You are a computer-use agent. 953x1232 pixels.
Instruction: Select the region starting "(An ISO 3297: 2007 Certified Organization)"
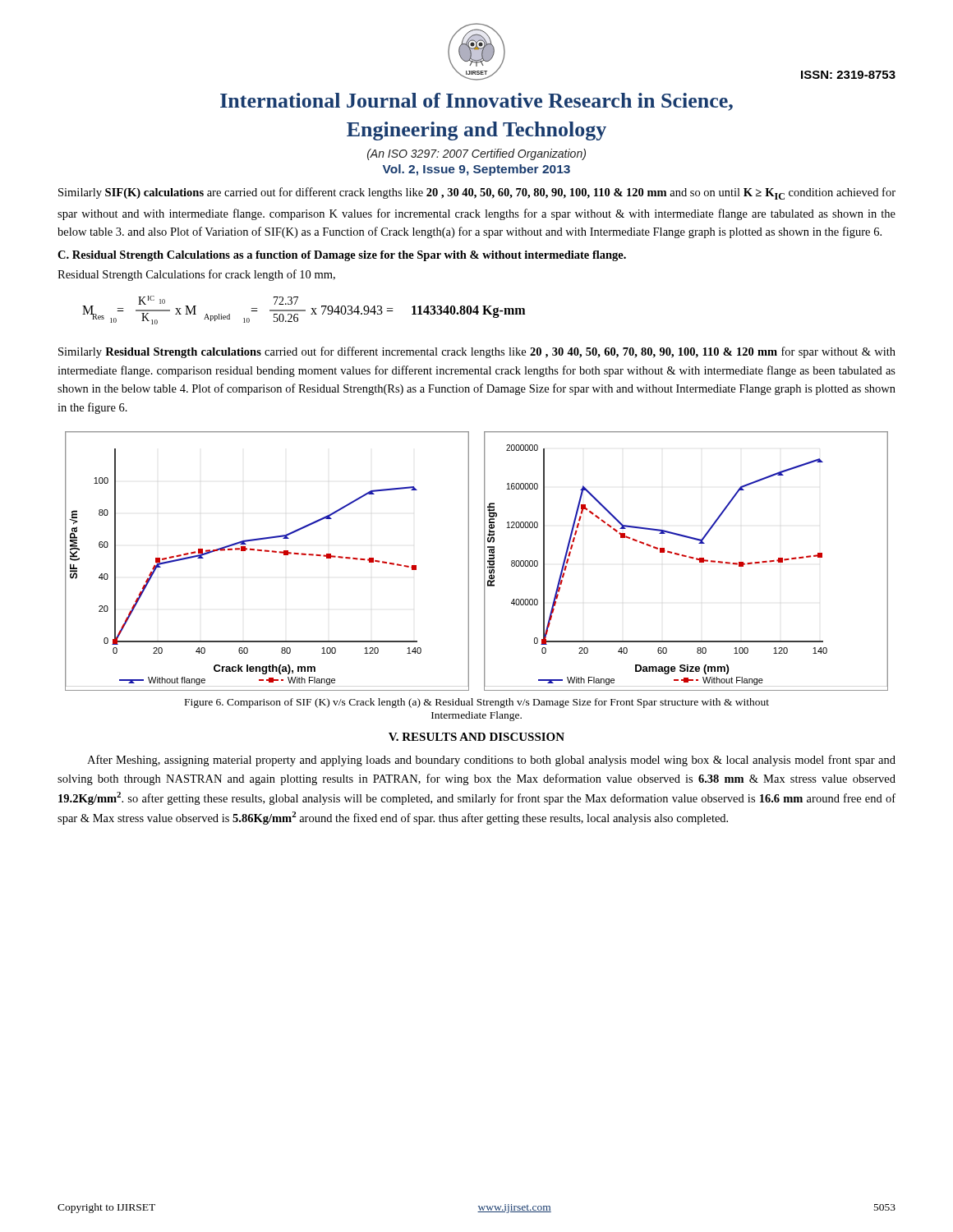click(476, 154)
